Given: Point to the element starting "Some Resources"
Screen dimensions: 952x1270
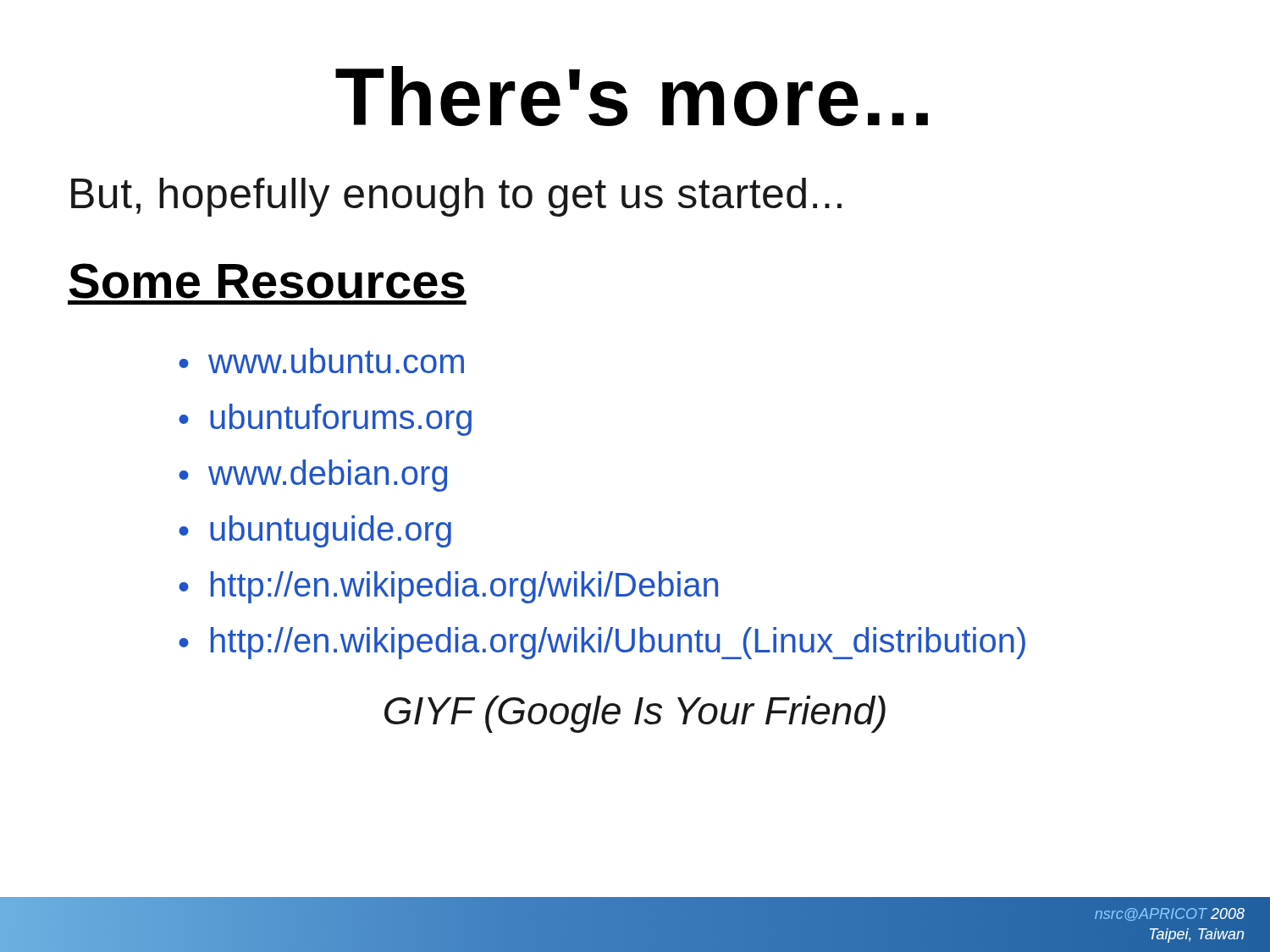Looking at the screenshot, I should coord(267,281).
